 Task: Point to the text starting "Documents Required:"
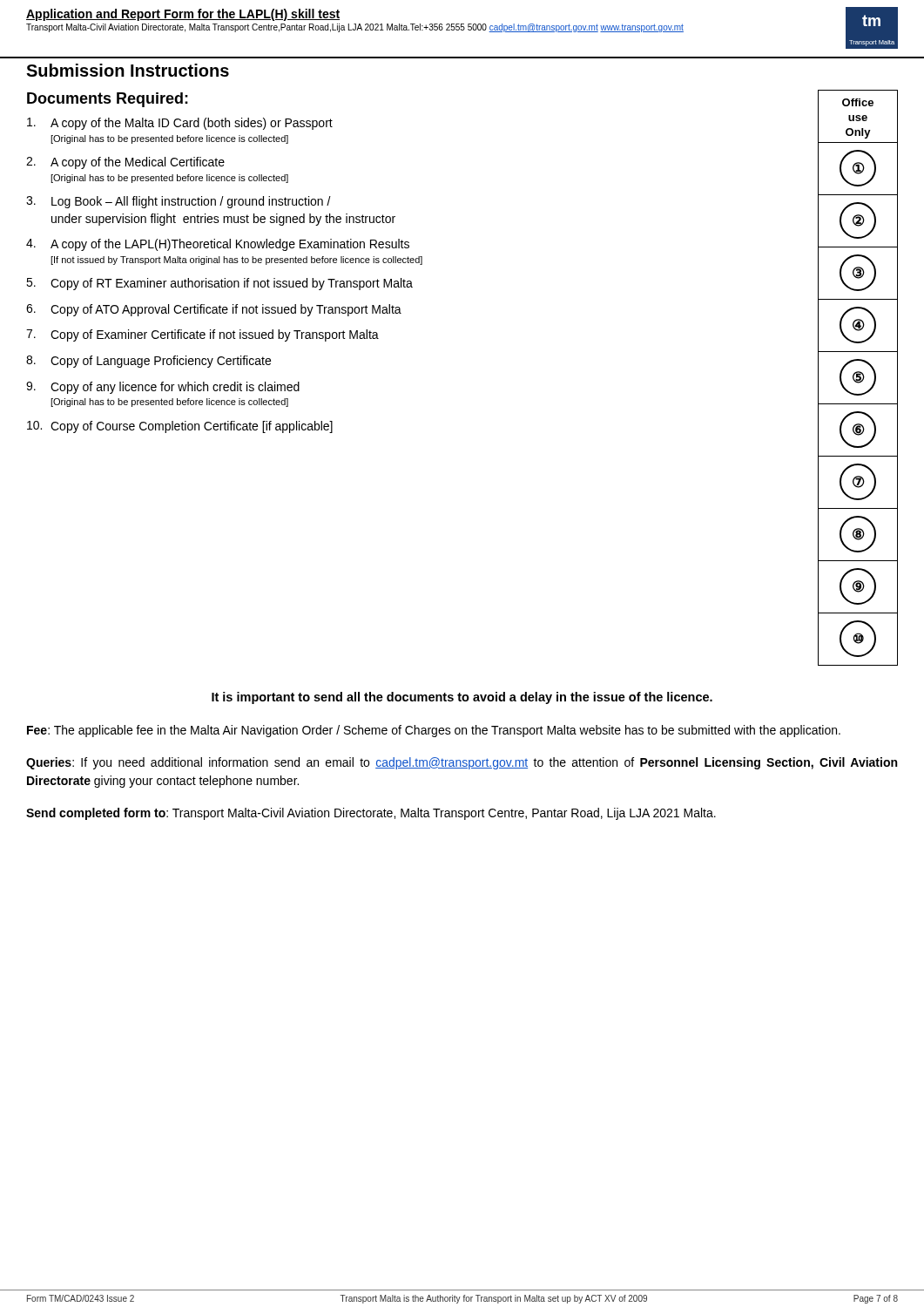coord(108,98)
